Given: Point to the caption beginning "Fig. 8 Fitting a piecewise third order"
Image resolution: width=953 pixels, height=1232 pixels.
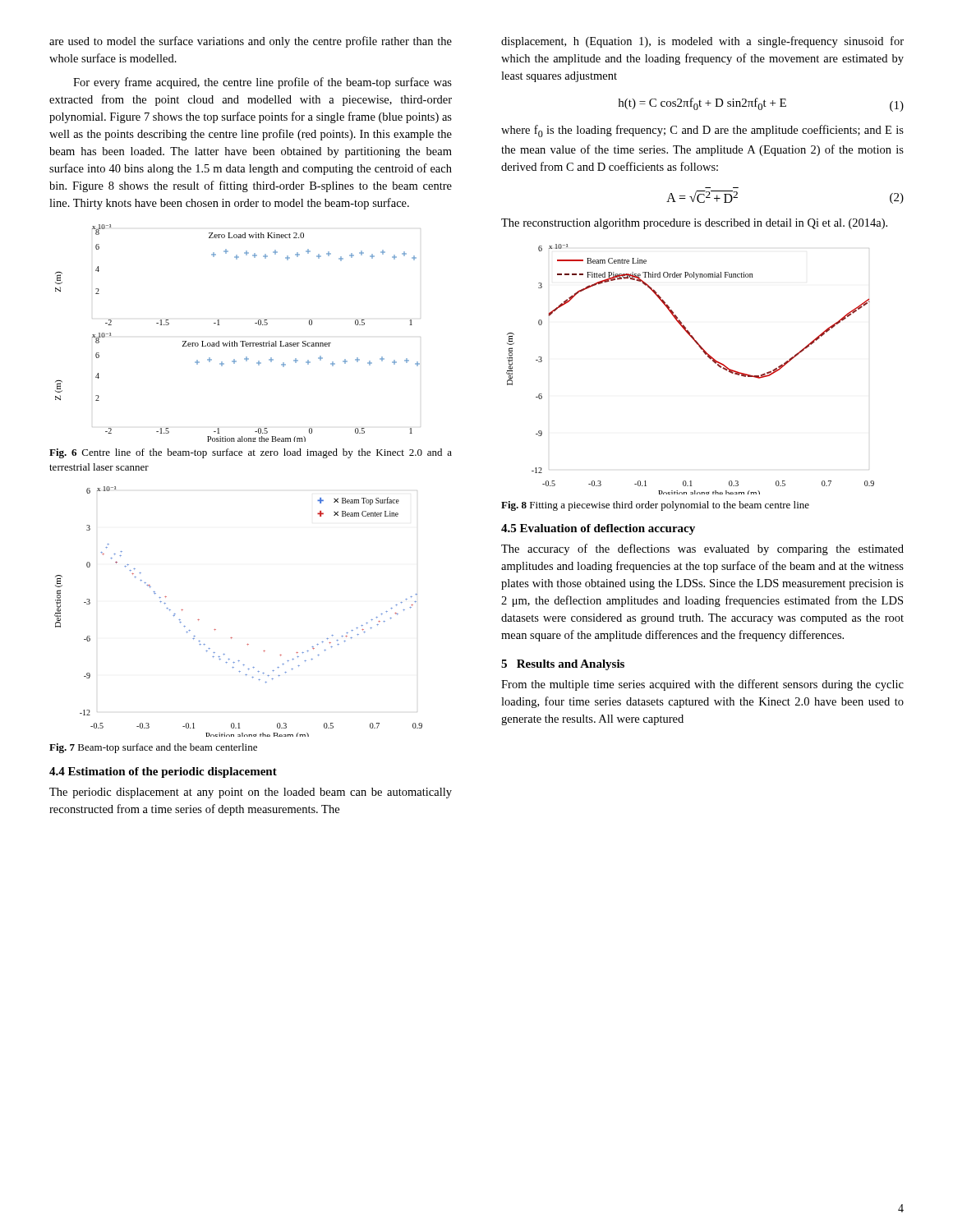Looking at the screenshot, I should pyautogui.click(x=655, y=505).
